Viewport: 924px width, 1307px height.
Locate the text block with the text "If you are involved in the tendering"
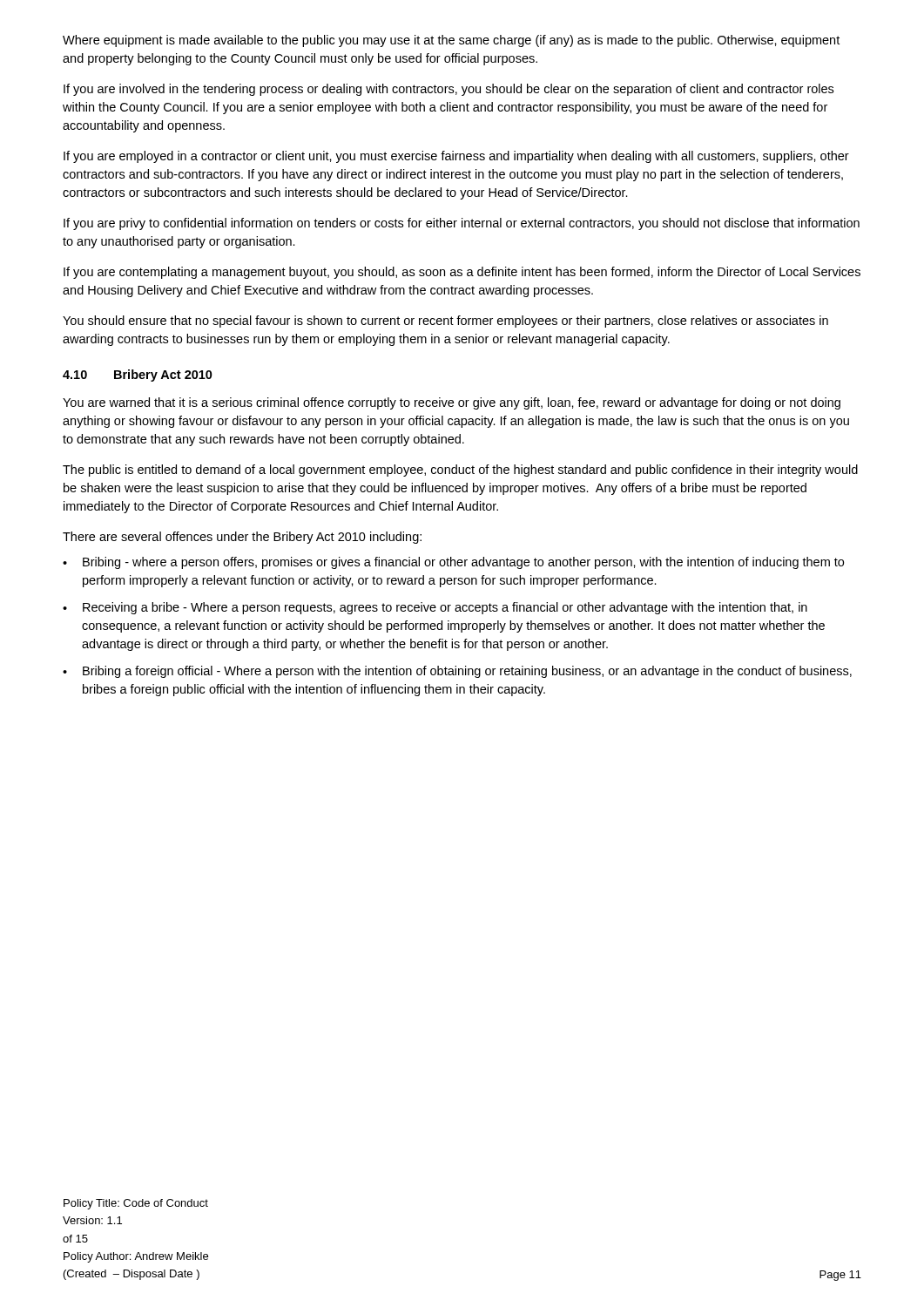click(x=448, y=107)
